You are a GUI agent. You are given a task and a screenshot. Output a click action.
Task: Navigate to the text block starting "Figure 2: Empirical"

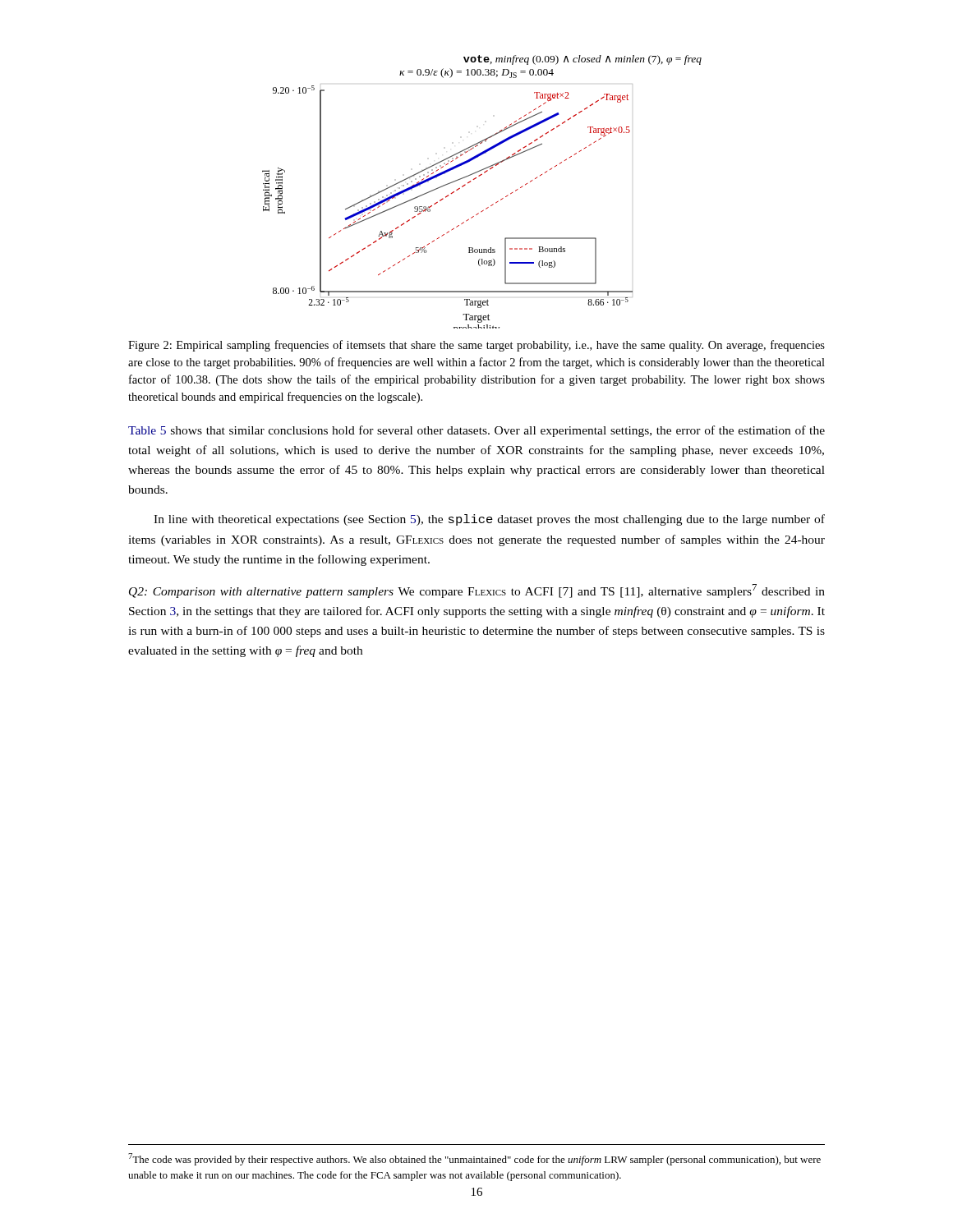tap(476, 371)
